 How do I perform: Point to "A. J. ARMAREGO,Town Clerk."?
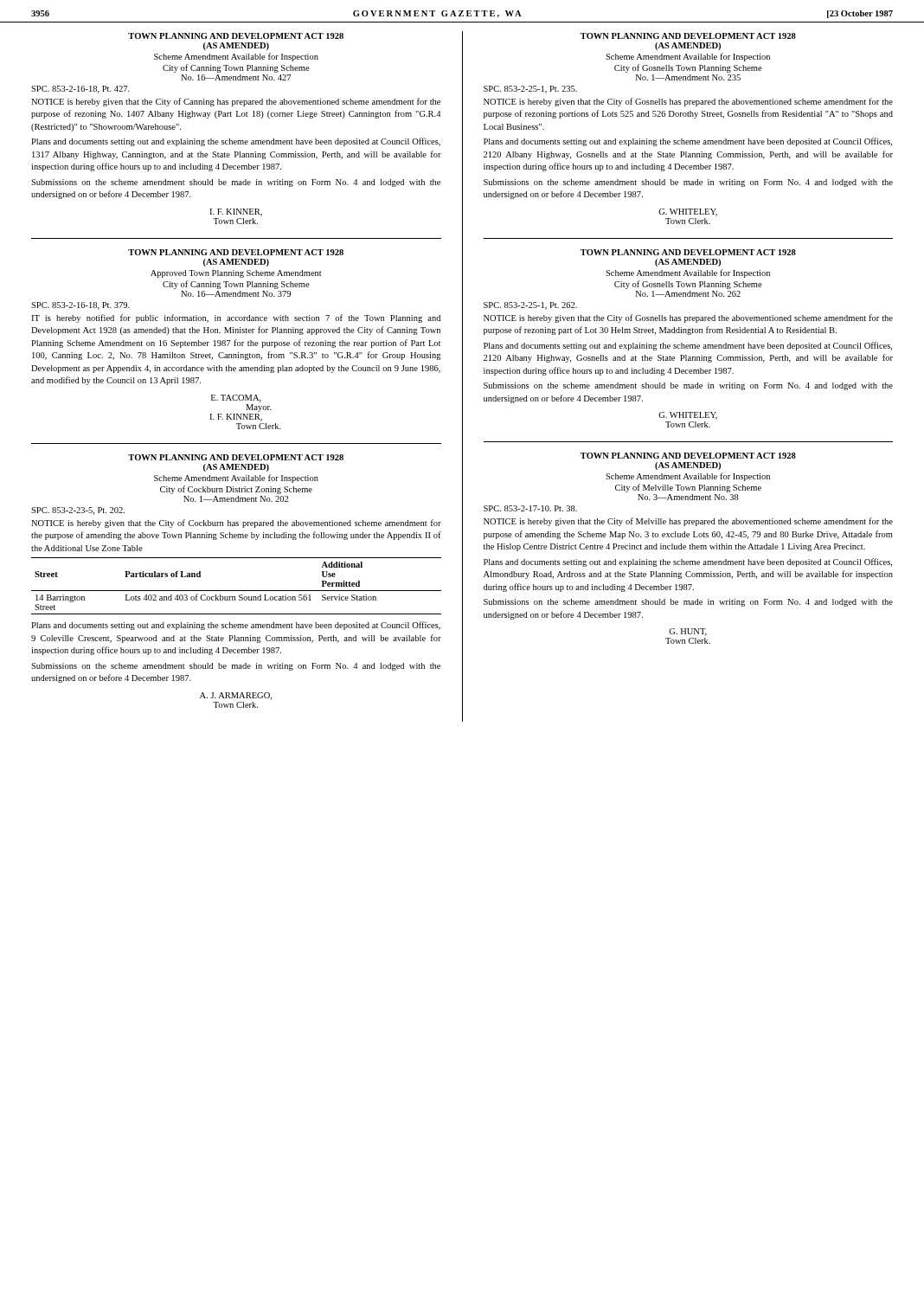236,700
